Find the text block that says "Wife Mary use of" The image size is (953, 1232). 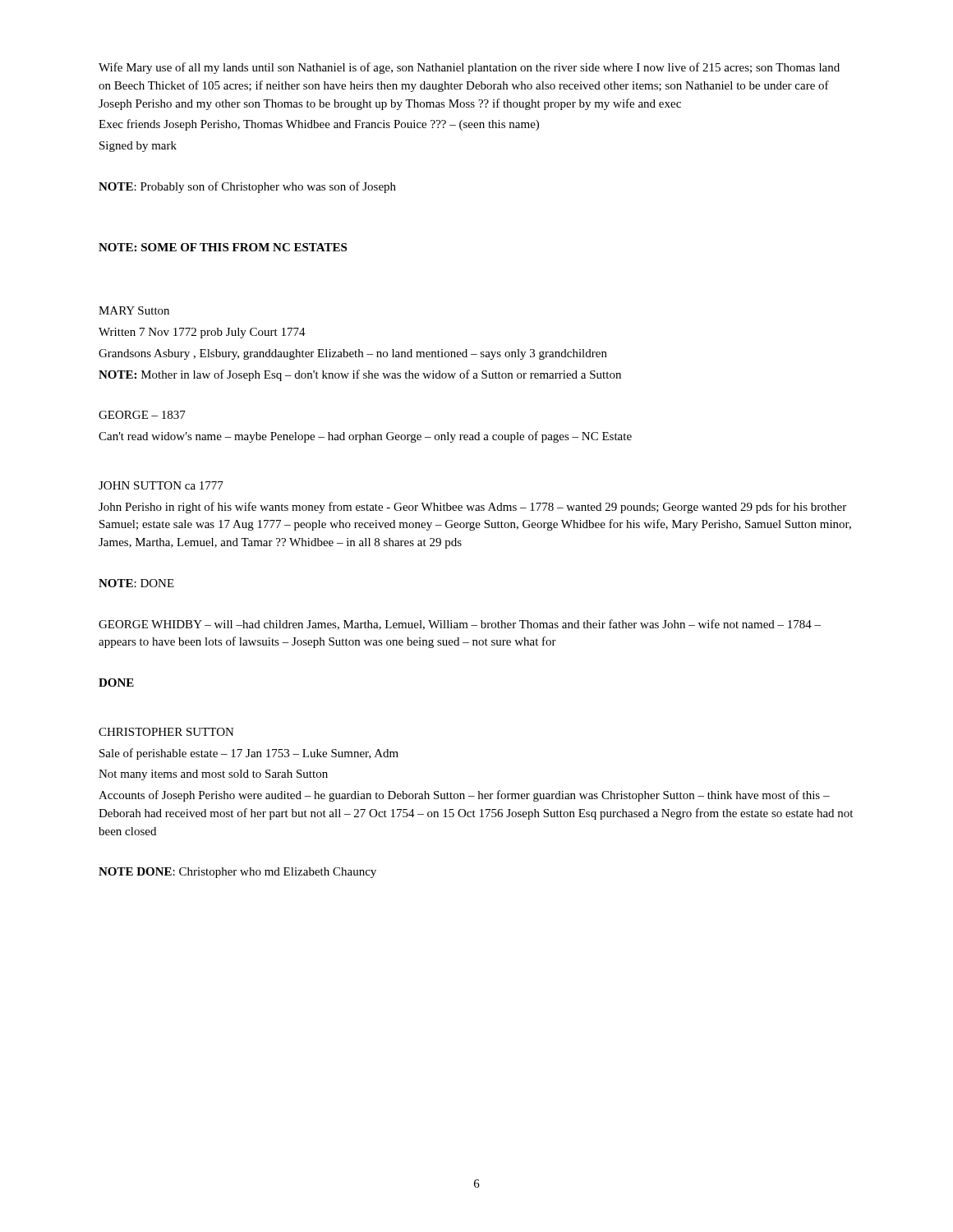tap(476, 107)
